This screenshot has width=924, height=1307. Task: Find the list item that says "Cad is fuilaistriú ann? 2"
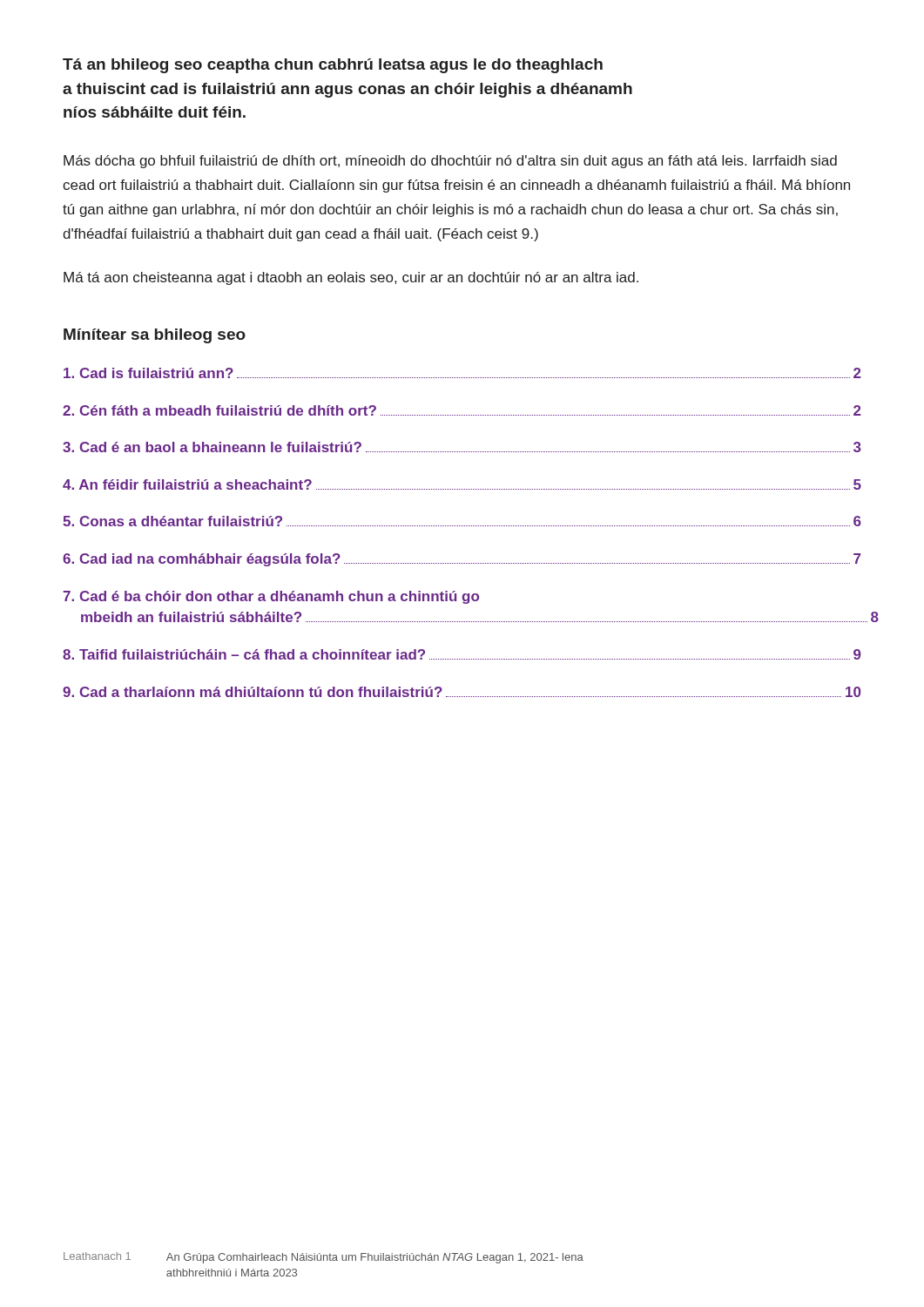[462, 374]
